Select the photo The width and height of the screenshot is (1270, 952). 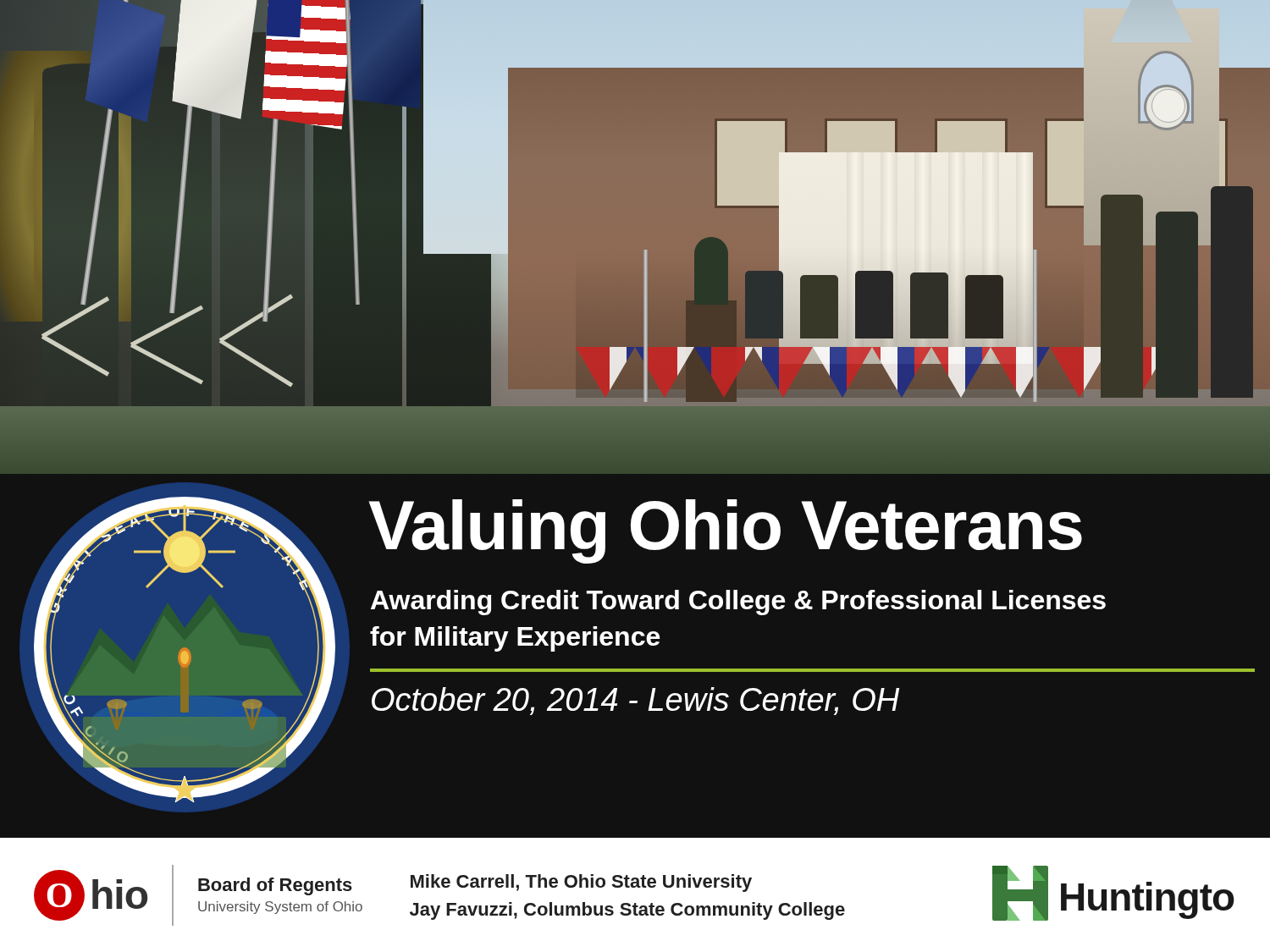click(635, 237)
